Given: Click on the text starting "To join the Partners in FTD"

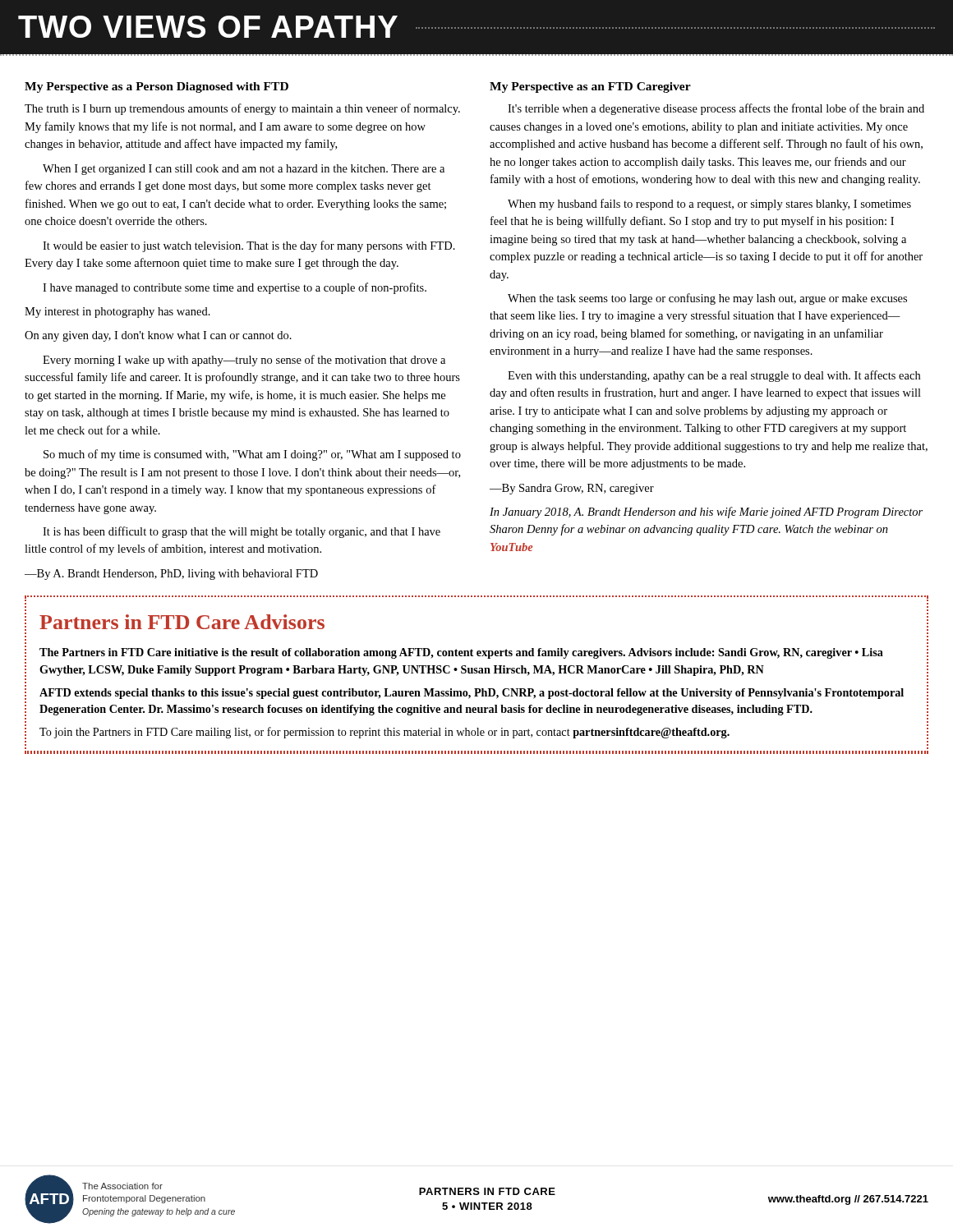Looking at the screenshot, I should (385, 732).
